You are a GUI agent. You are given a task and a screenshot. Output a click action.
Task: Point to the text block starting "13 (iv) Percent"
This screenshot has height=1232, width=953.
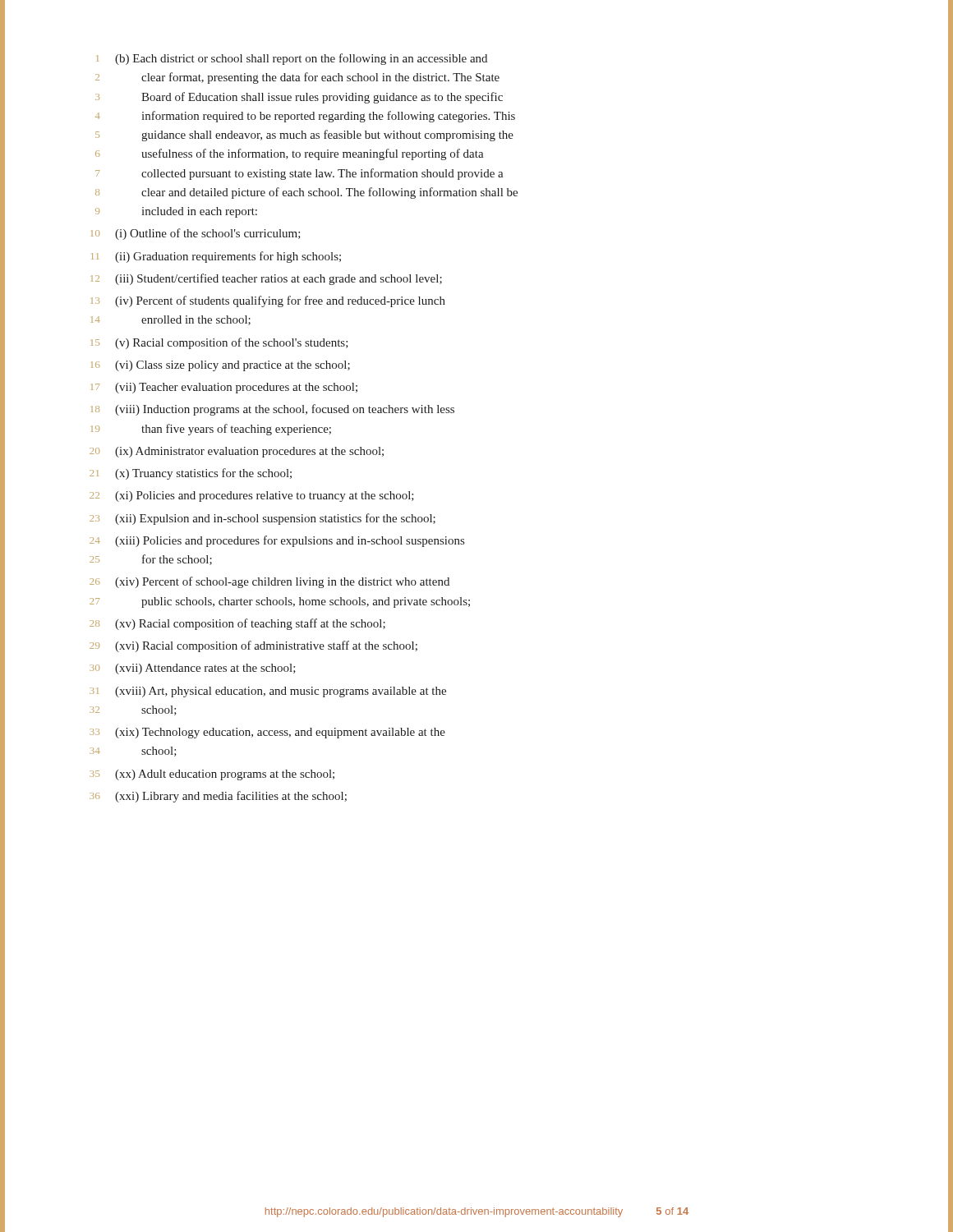click(x=268, y=301)
